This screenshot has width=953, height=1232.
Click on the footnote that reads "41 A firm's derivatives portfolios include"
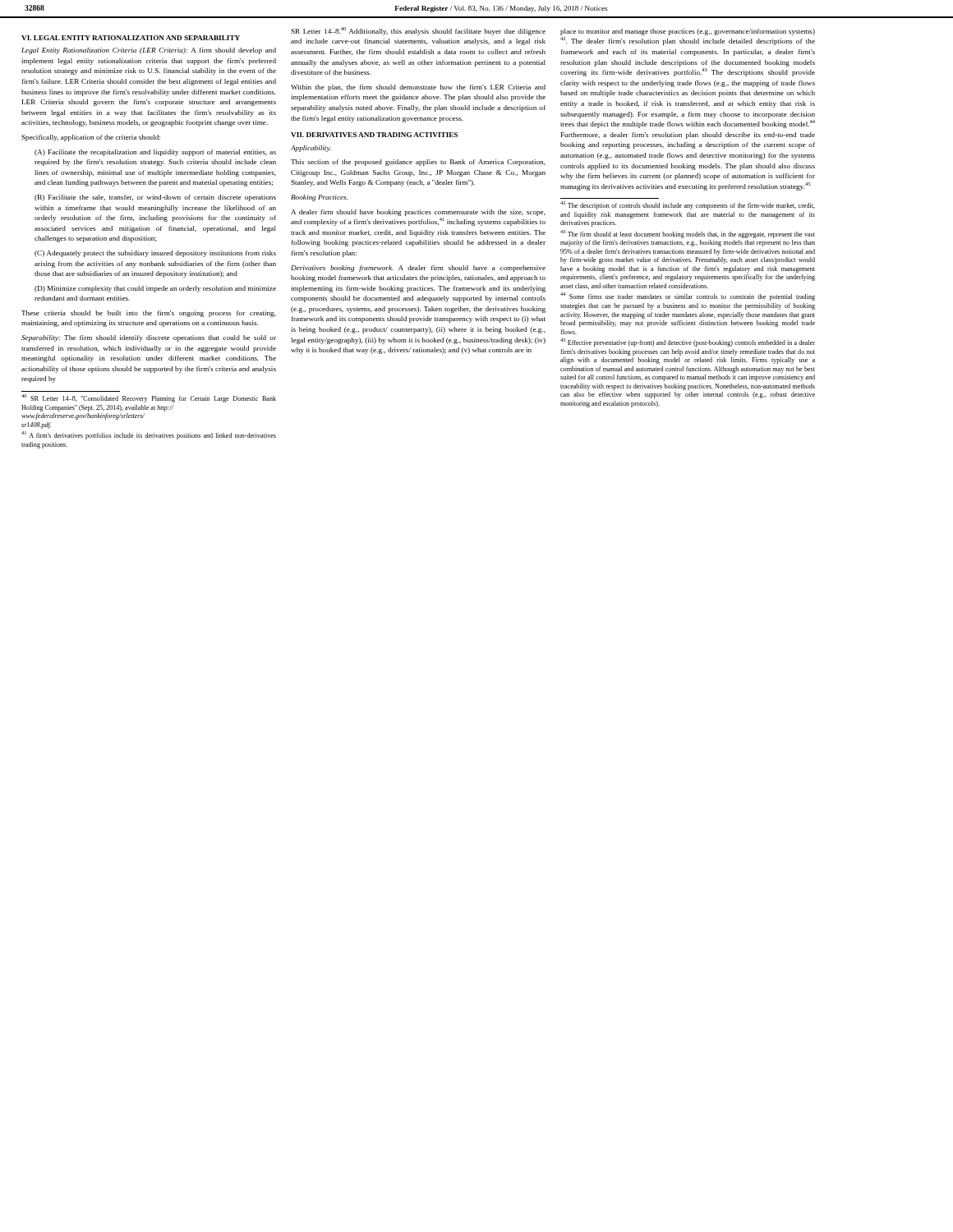coord(149,440)
